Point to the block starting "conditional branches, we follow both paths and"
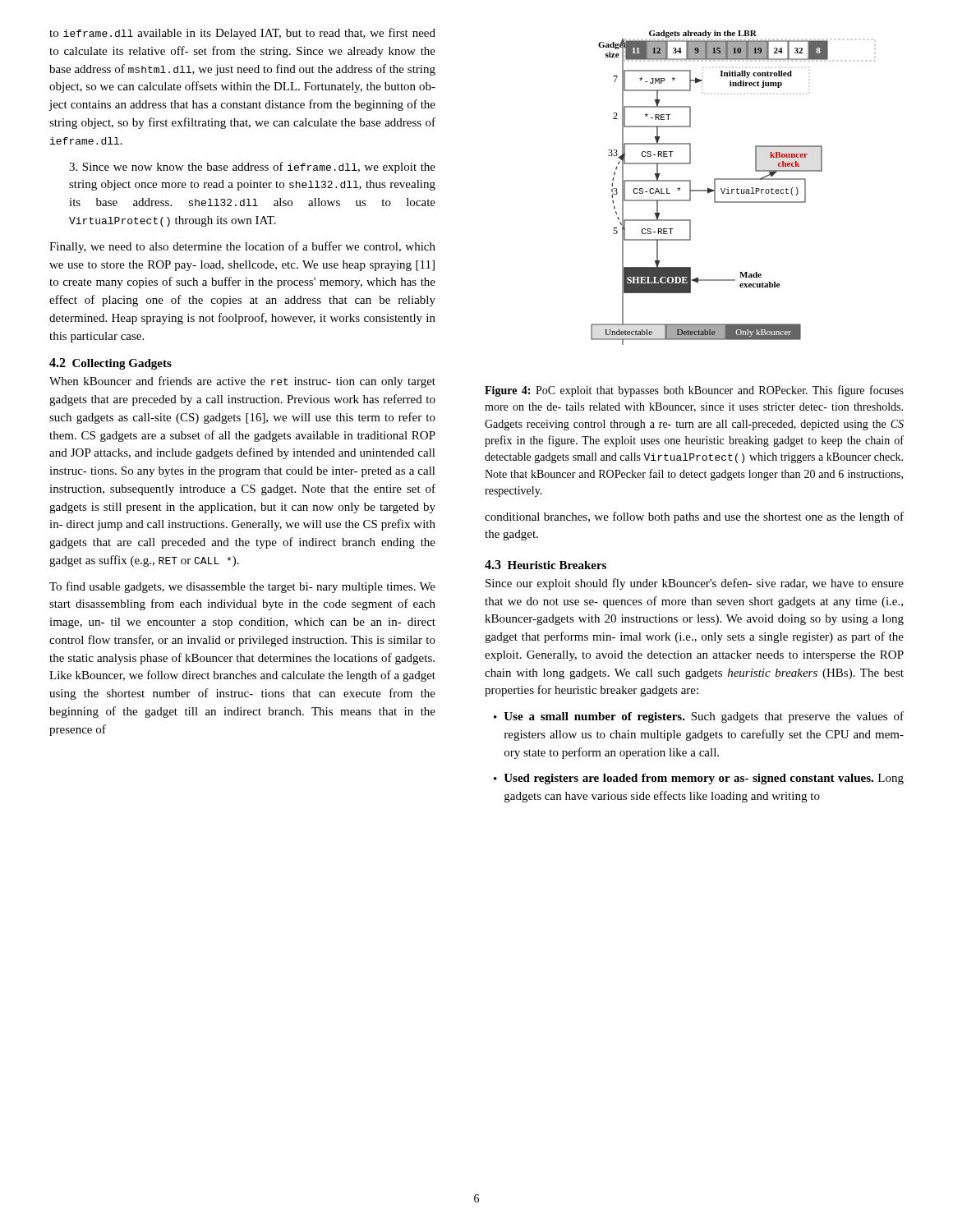Viewport: 953px width, 1232px height. point(694,526)
